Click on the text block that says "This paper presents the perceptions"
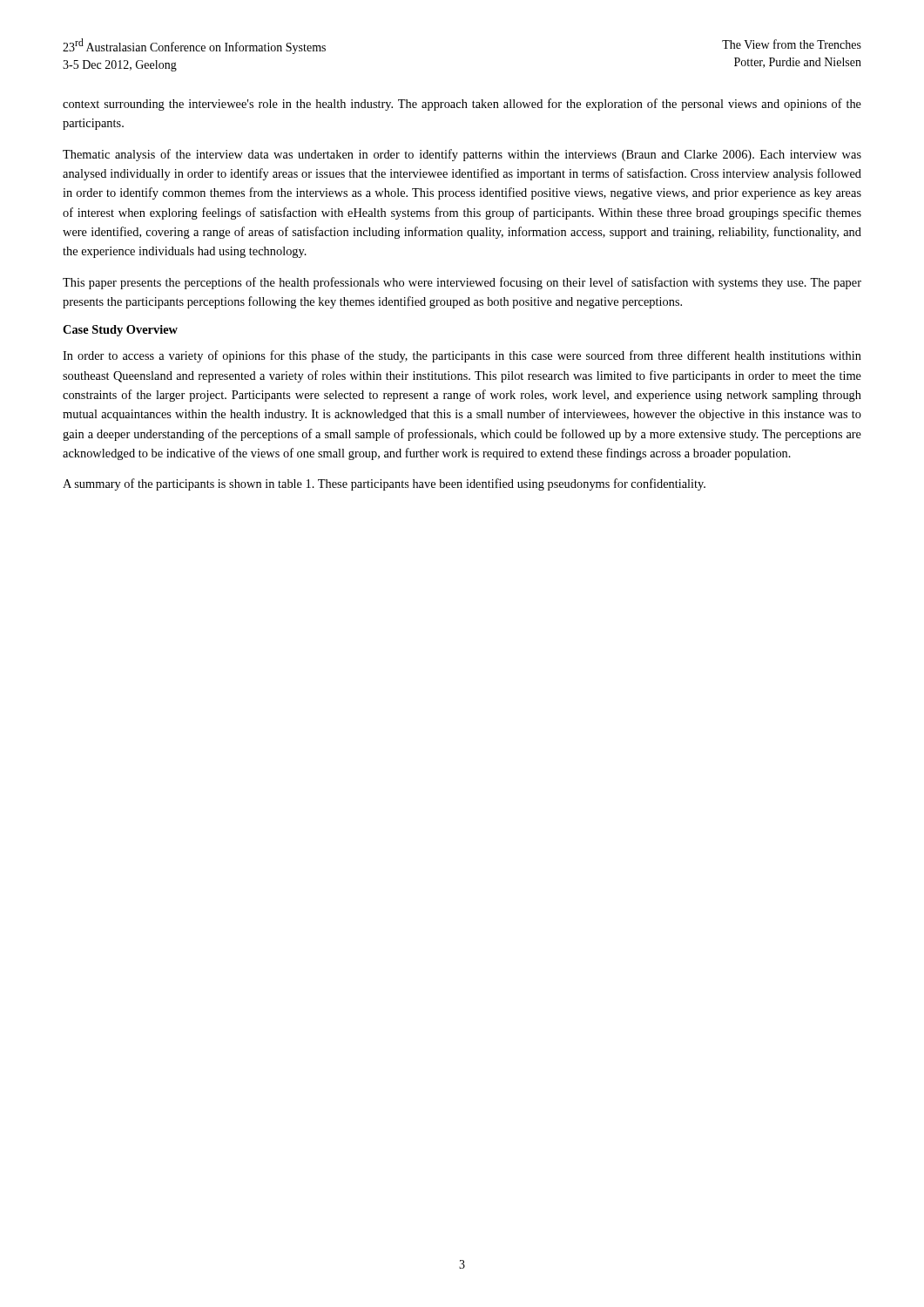Viewport: 924px width, 1307px height. [x=462, y=292]
